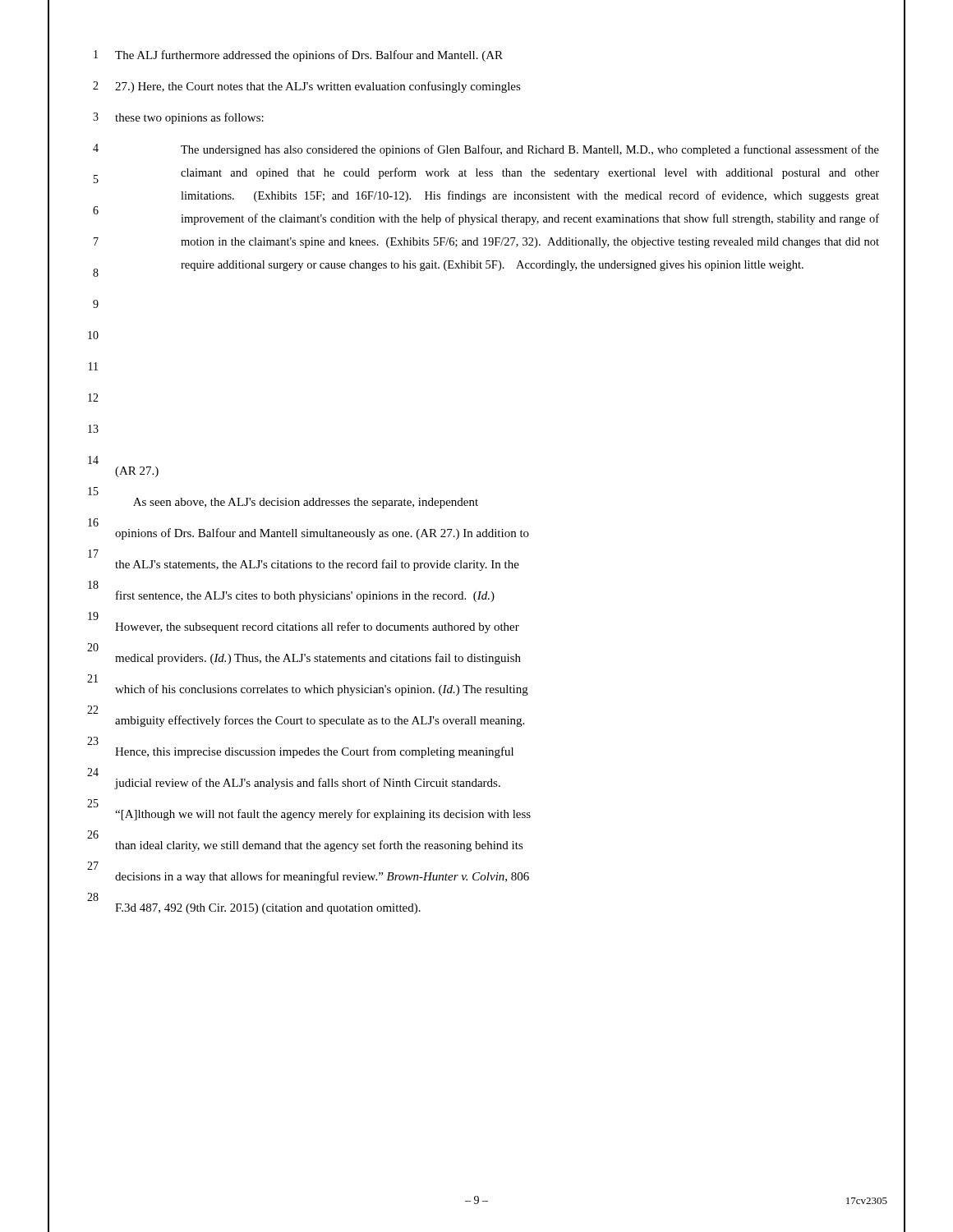Select the list item that reads "medical providers. (Id.) Thus, the ALJ's statements and"
Viewport: 953px width, 1232px height.
pos(318,658)
